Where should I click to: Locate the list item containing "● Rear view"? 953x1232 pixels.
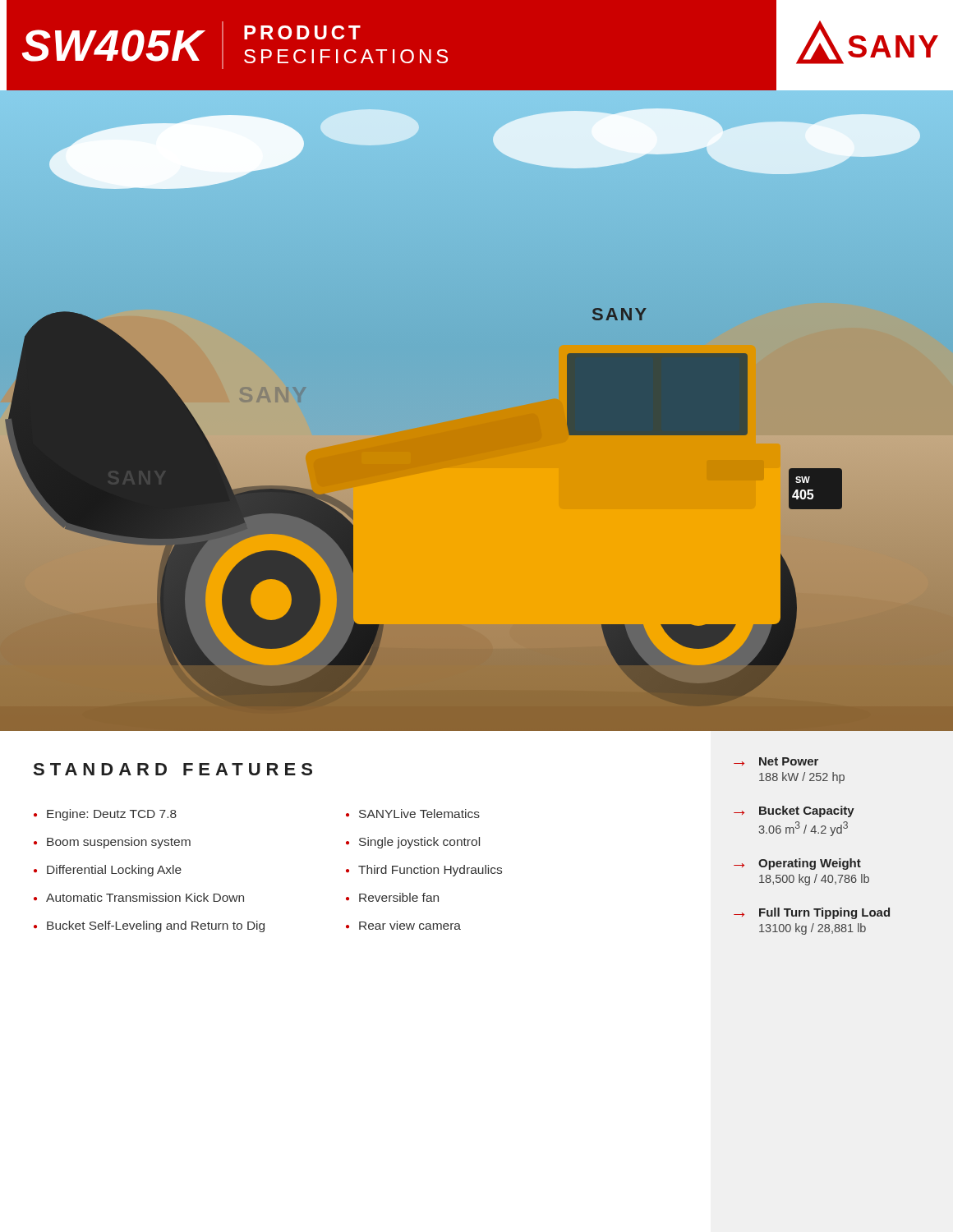(403, 926)
